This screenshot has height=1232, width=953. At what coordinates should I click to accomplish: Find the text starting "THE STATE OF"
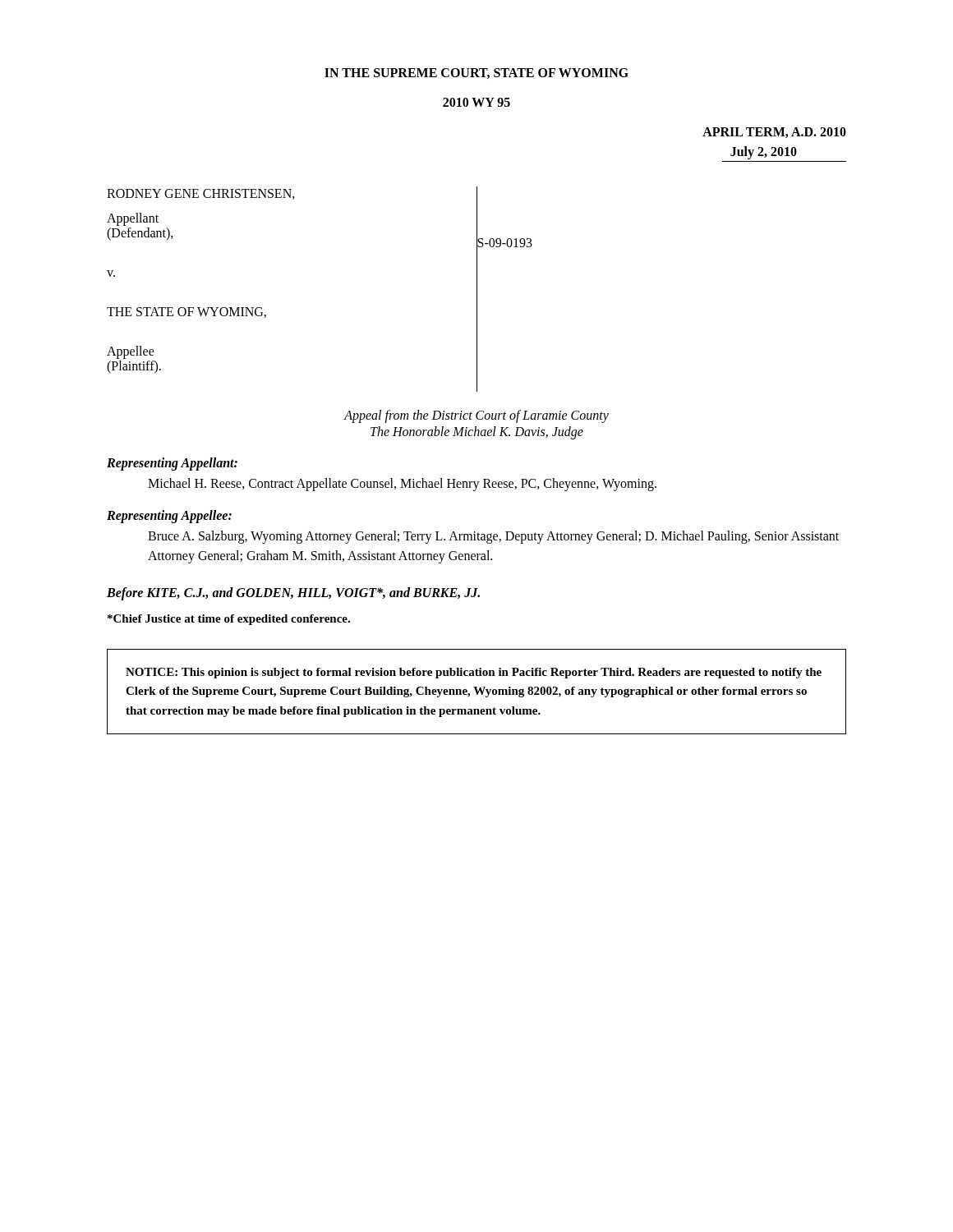pyautogui.click(x=187, y=312)
